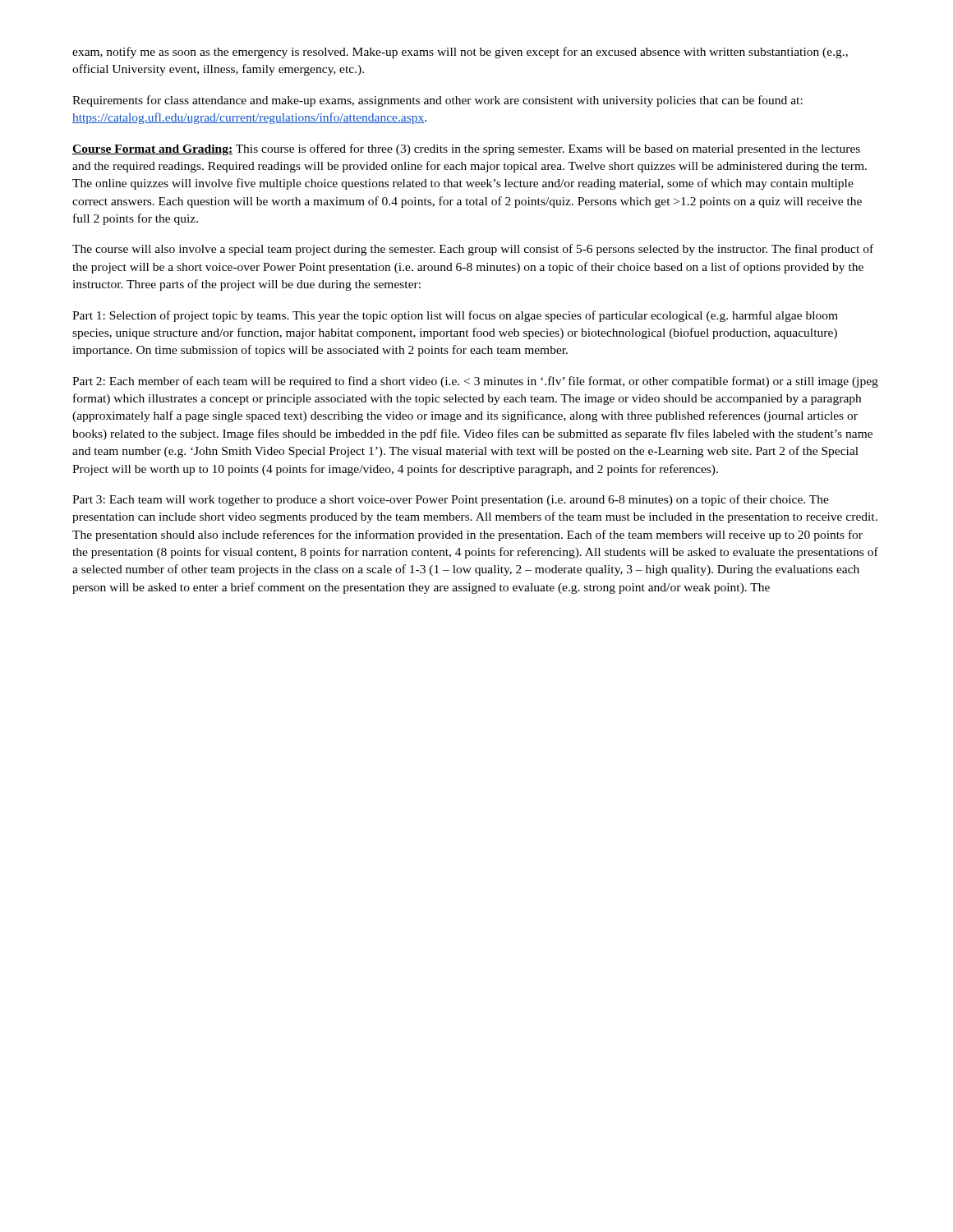Viewport: 953px width, 1232px height.
Task: Locate the block of text that opens with "Part 1: Selection of project topic by teams."
Action: coord(455,332)
